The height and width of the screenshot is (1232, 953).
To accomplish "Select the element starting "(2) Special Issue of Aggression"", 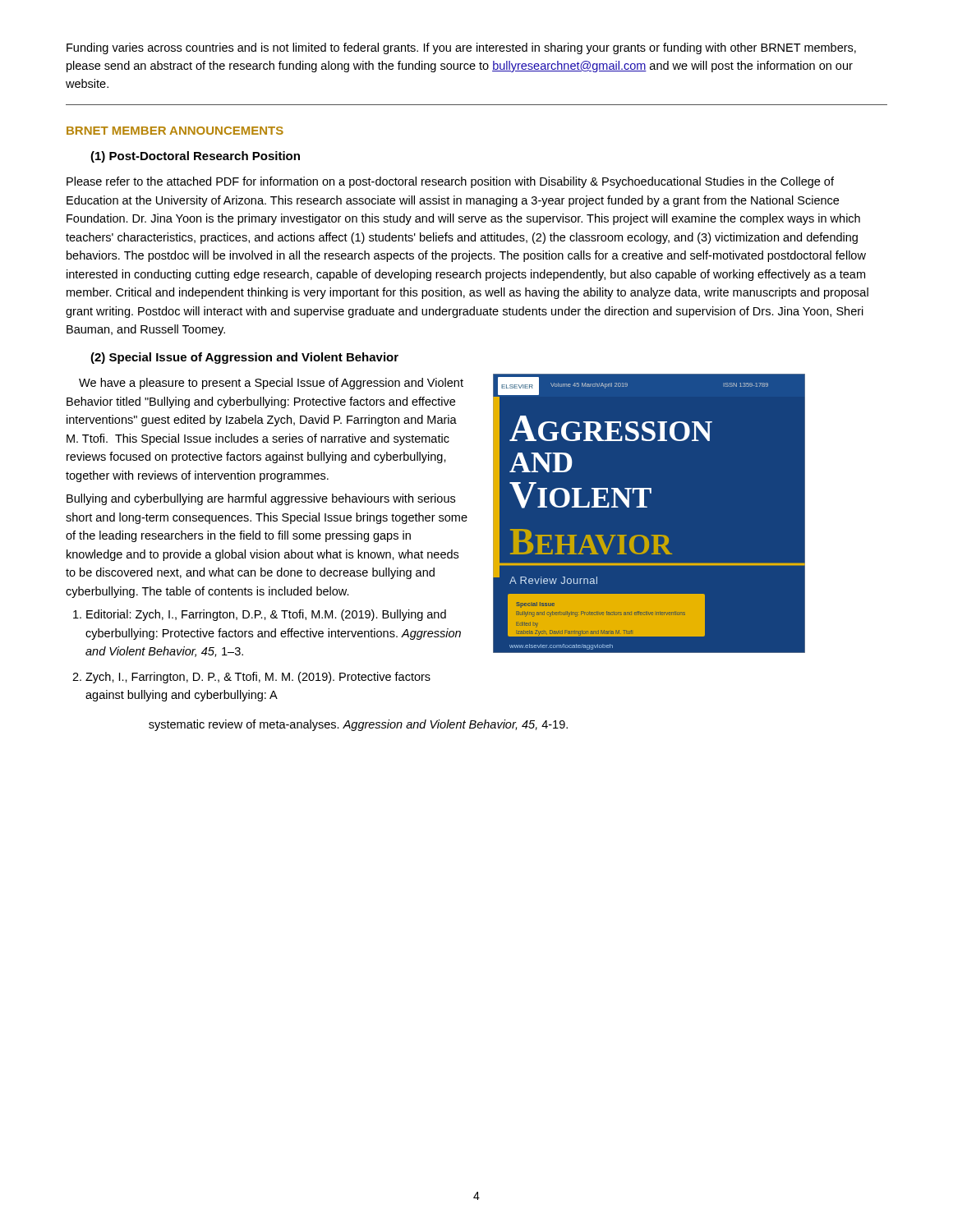I will [244, 357].
